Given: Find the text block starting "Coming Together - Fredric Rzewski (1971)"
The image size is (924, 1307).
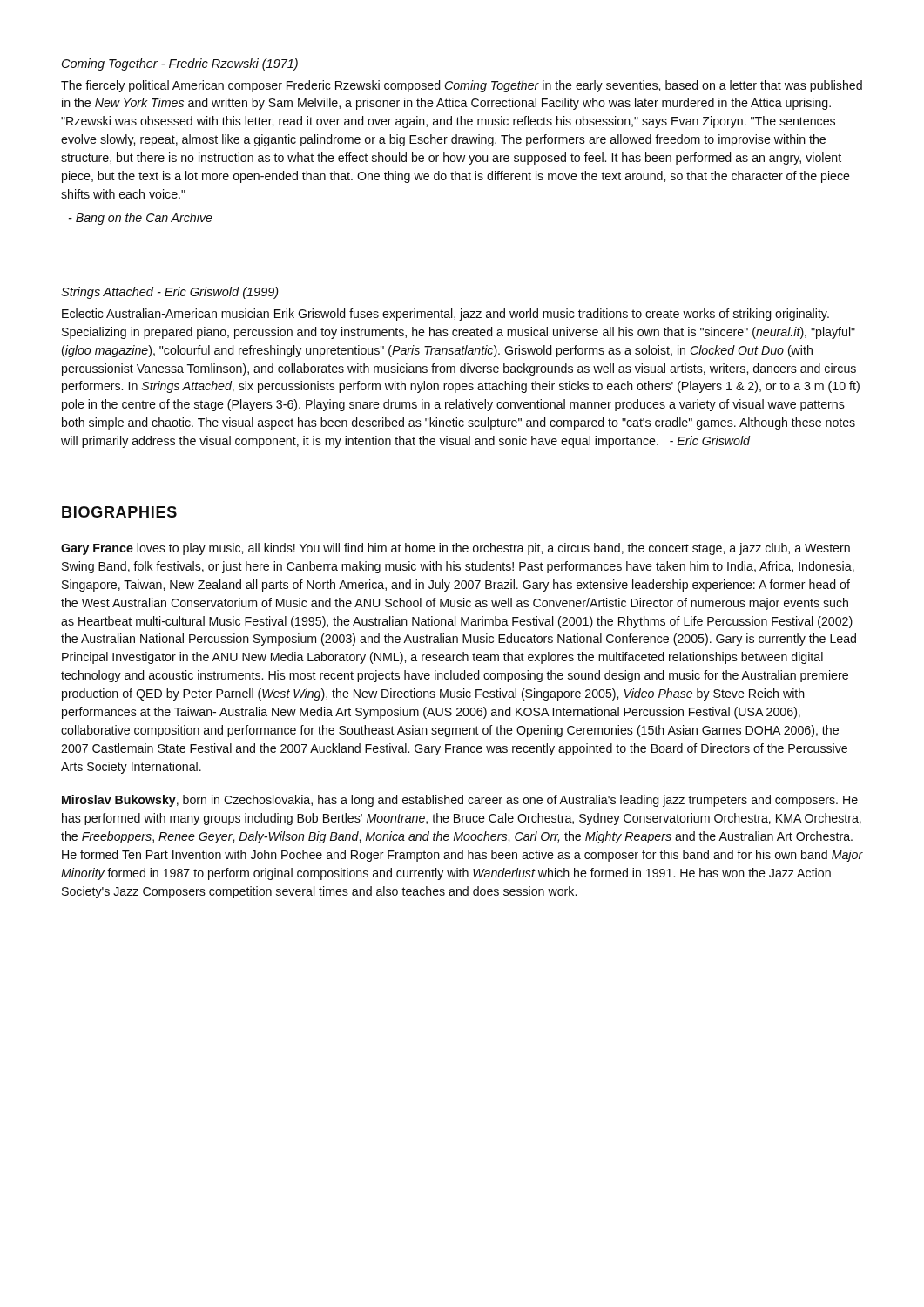Looking at the screenshot, I should (180, 64).
